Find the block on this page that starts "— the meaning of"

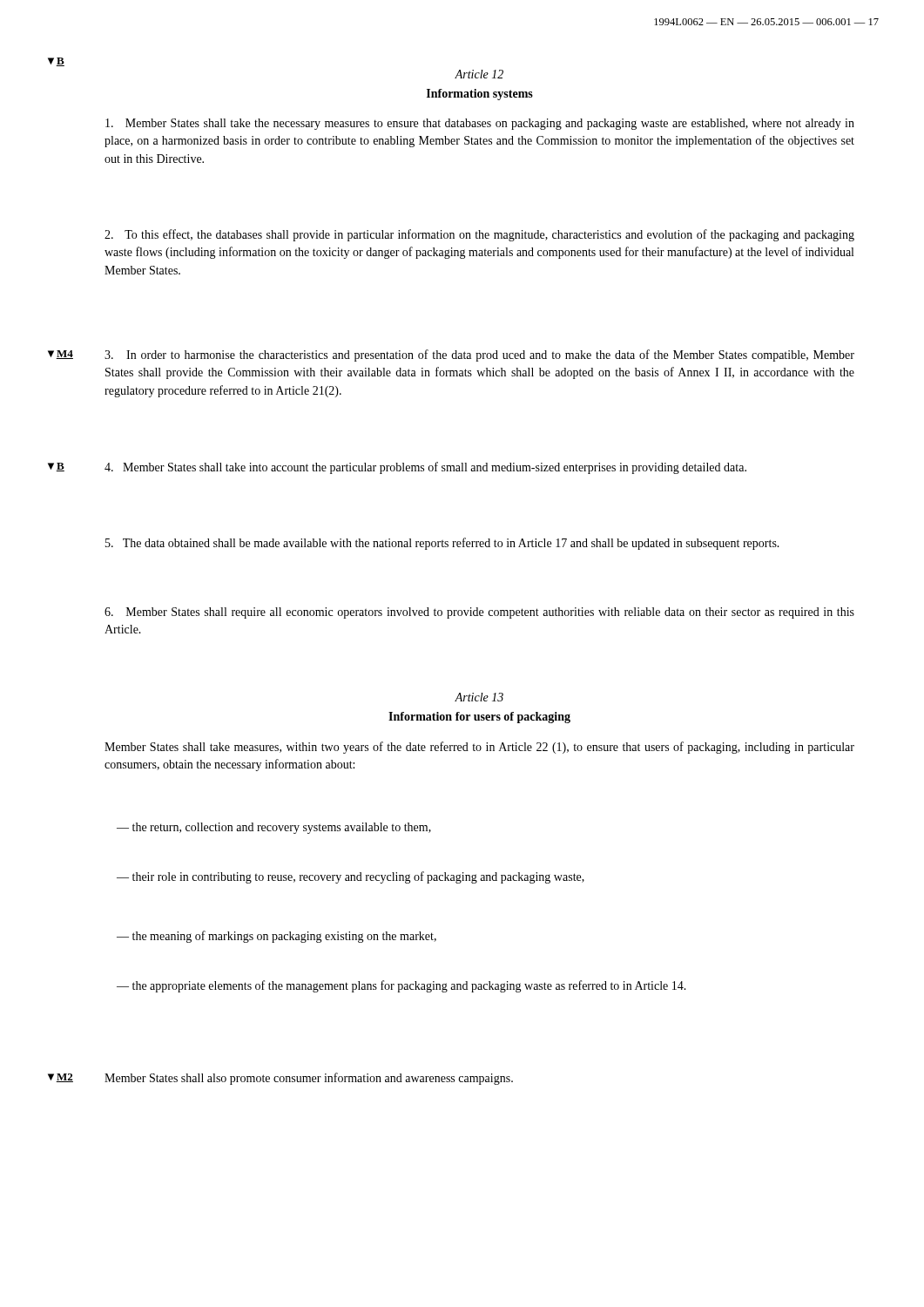tap(277, 937)
